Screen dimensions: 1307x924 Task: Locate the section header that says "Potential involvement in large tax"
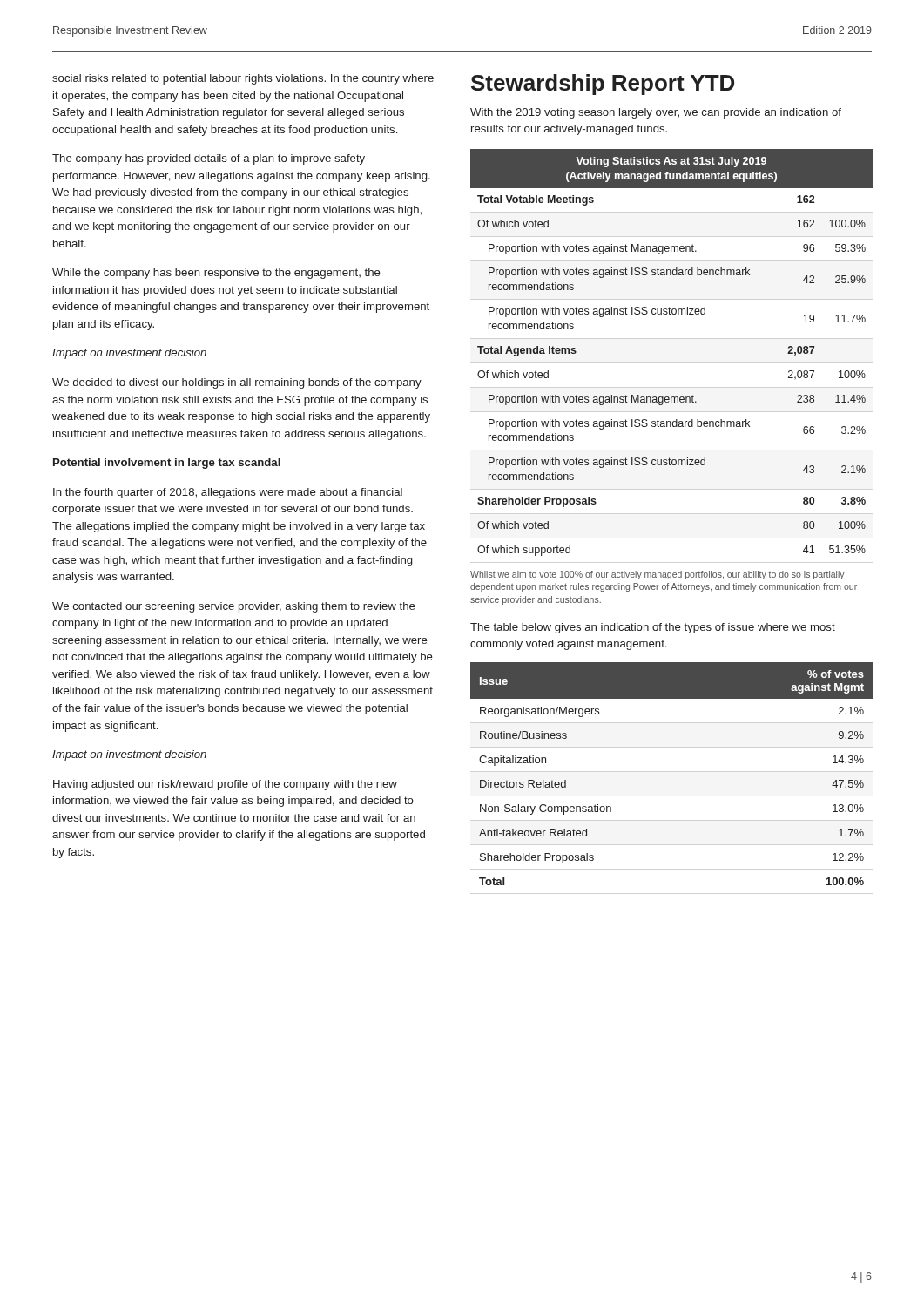click(244, 463)
